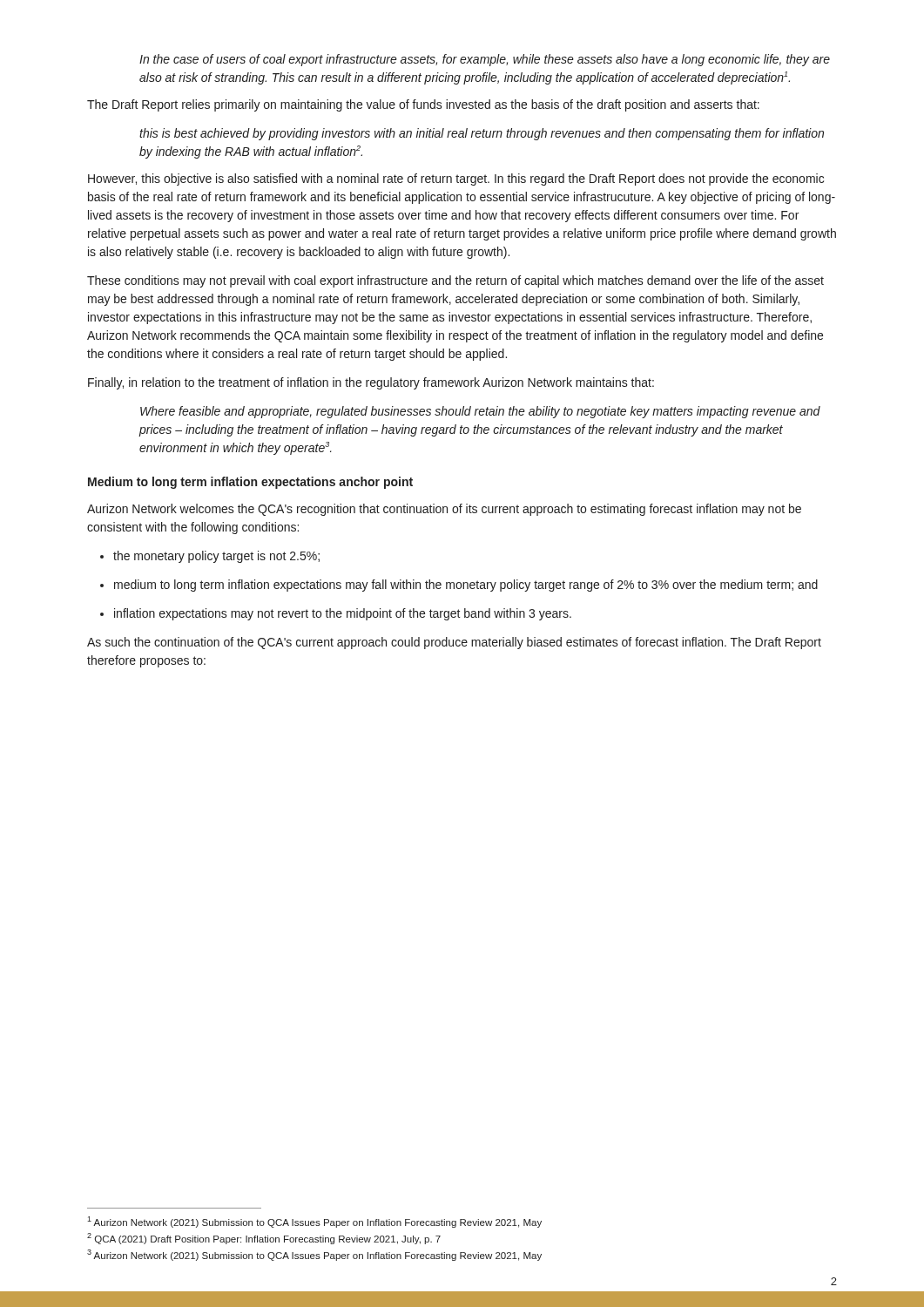924x1307 pixels.
Task: Select the text block with the text "However, this objective is also satisfied"
Action: (x=462, y=216)
